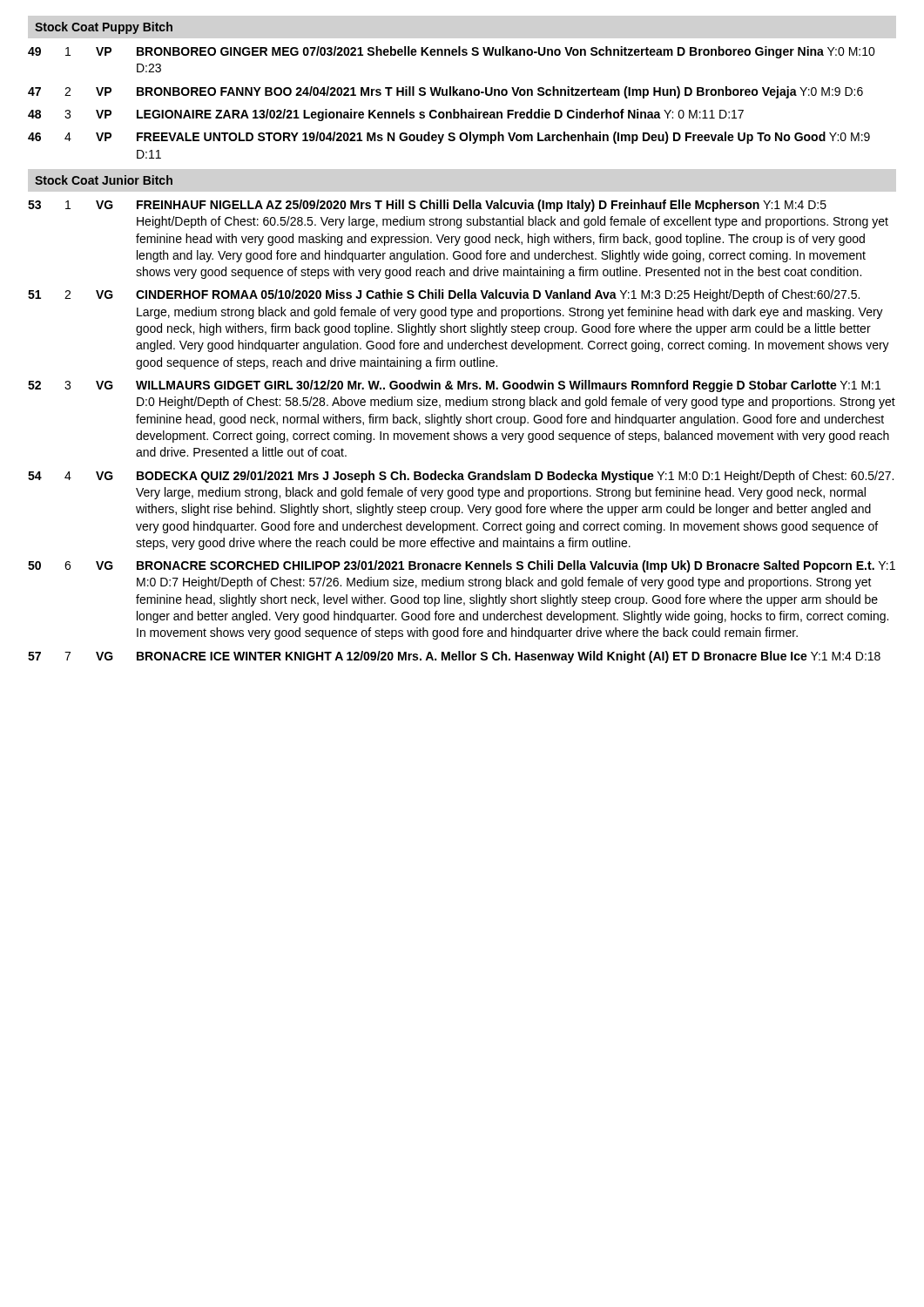Click the passage that begins "50 6 VG BRONACRE"
Image resolution: width=924 pixels, height=1307 pixels.
(x=462, y=600)
